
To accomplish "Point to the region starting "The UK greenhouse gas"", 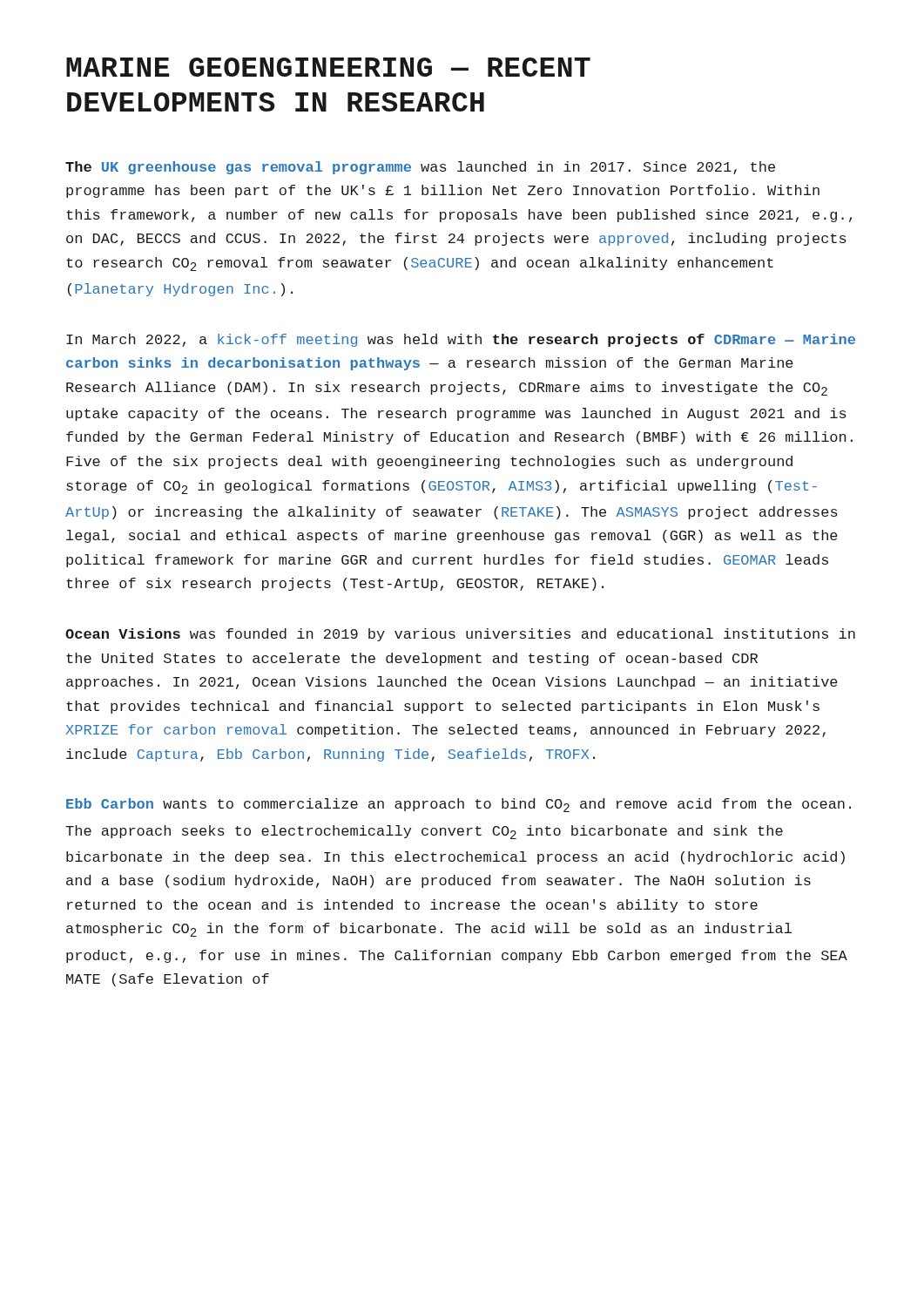I will [461, 229].
